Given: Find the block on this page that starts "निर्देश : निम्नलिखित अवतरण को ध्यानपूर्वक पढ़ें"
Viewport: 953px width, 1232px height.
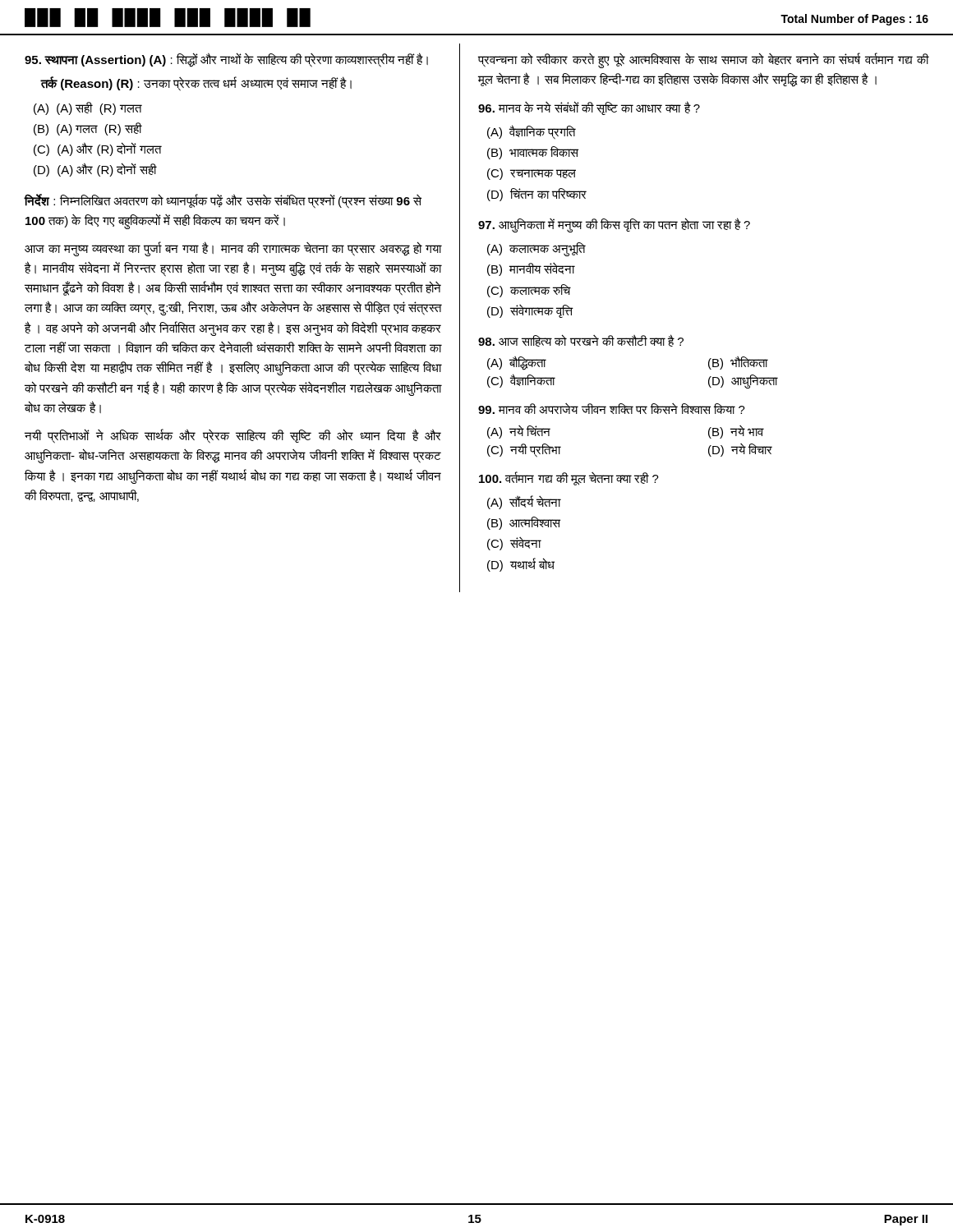Looking at the screenshot, I should coord(223,210).
